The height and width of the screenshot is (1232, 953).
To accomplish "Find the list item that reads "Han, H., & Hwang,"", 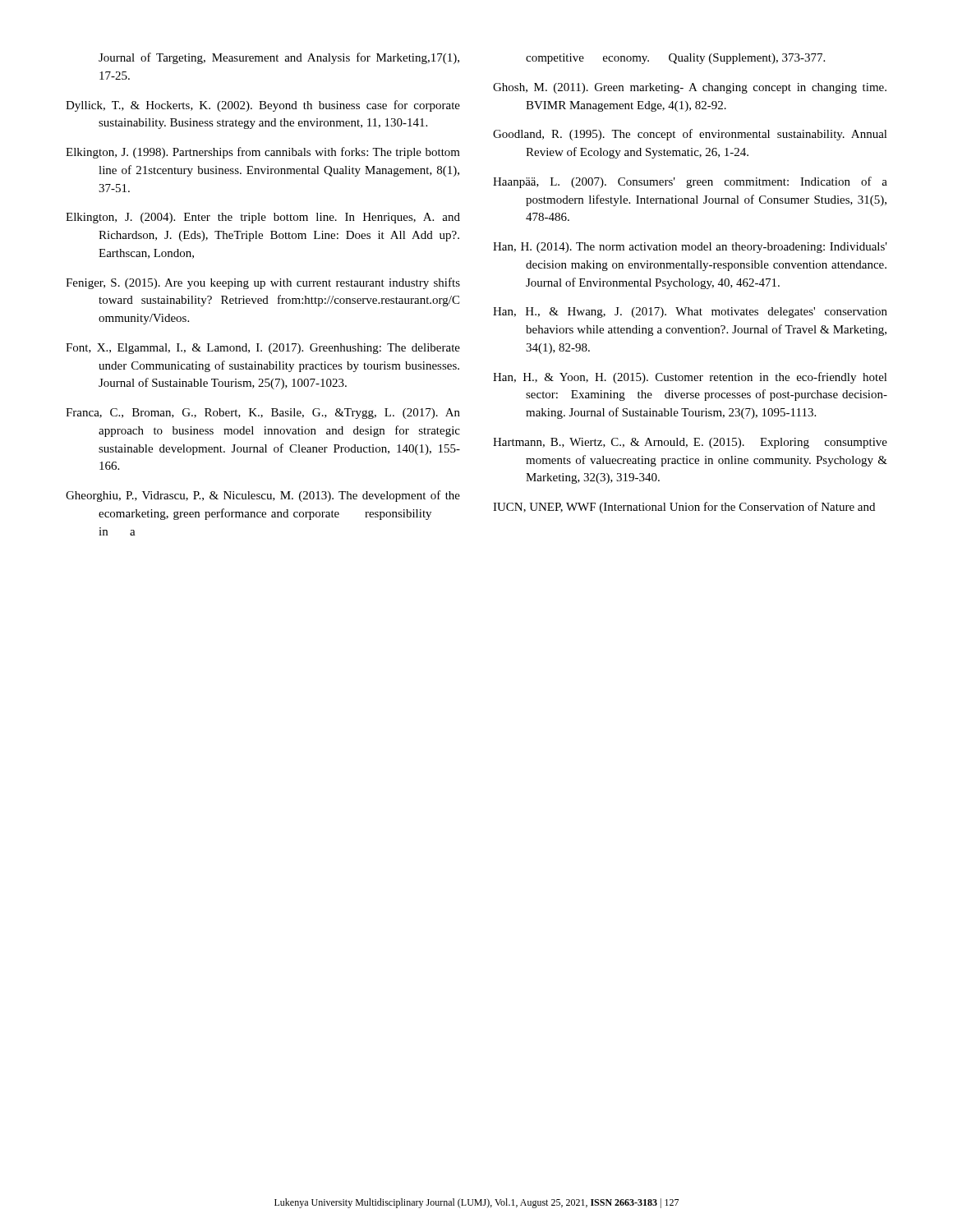I will (690, 329).
